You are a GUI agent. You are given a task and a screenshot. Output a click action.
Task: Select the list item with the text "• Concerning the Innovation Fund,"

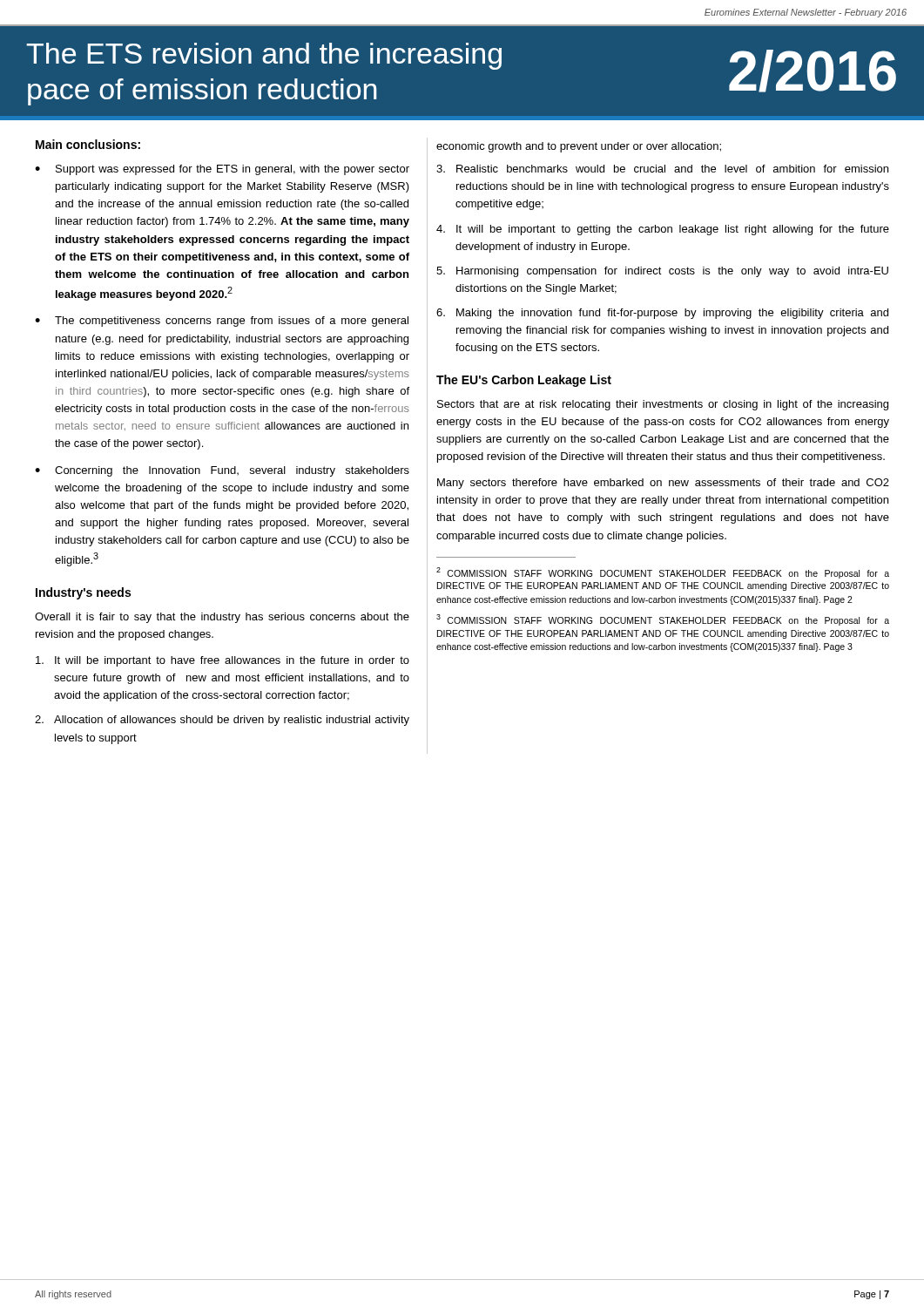point(222,516)
